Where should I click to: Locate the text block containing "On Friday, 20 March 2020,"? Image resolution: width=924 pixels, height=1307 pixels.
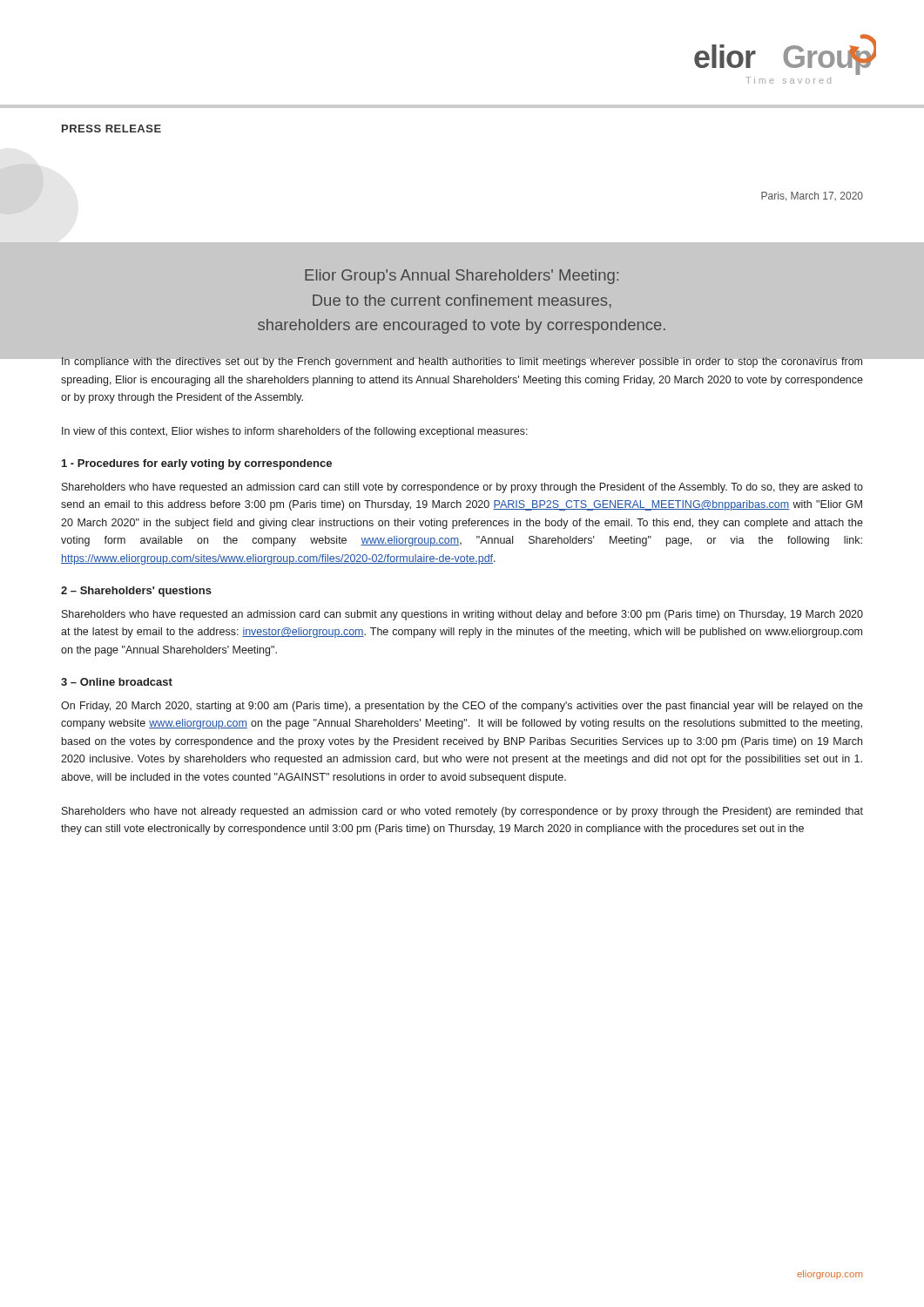462,741
